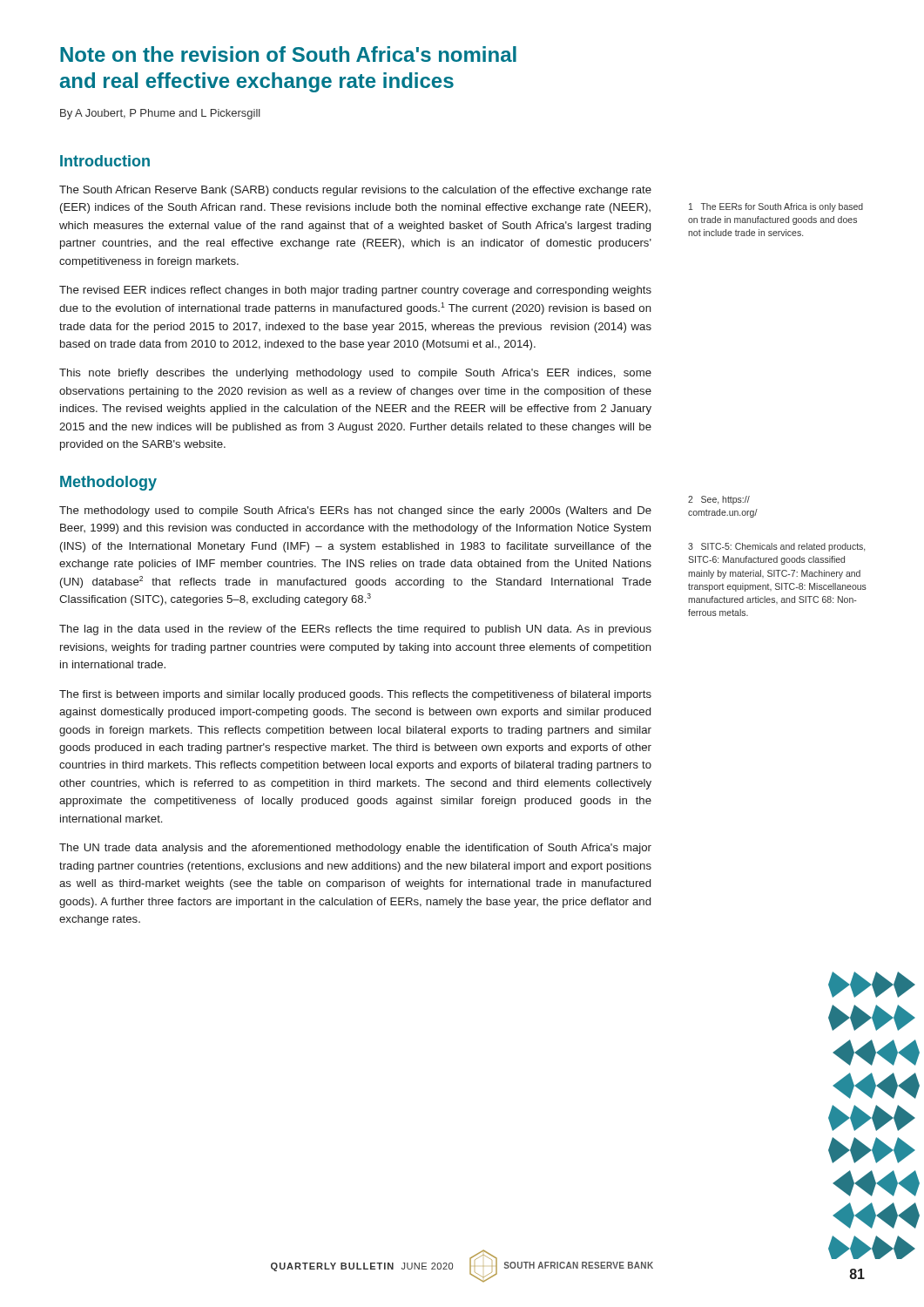Screen dimensions: 1307x924
Task: Locate the text "2 See, https://comtrade.un.org/"
Action: pos(723,506)
